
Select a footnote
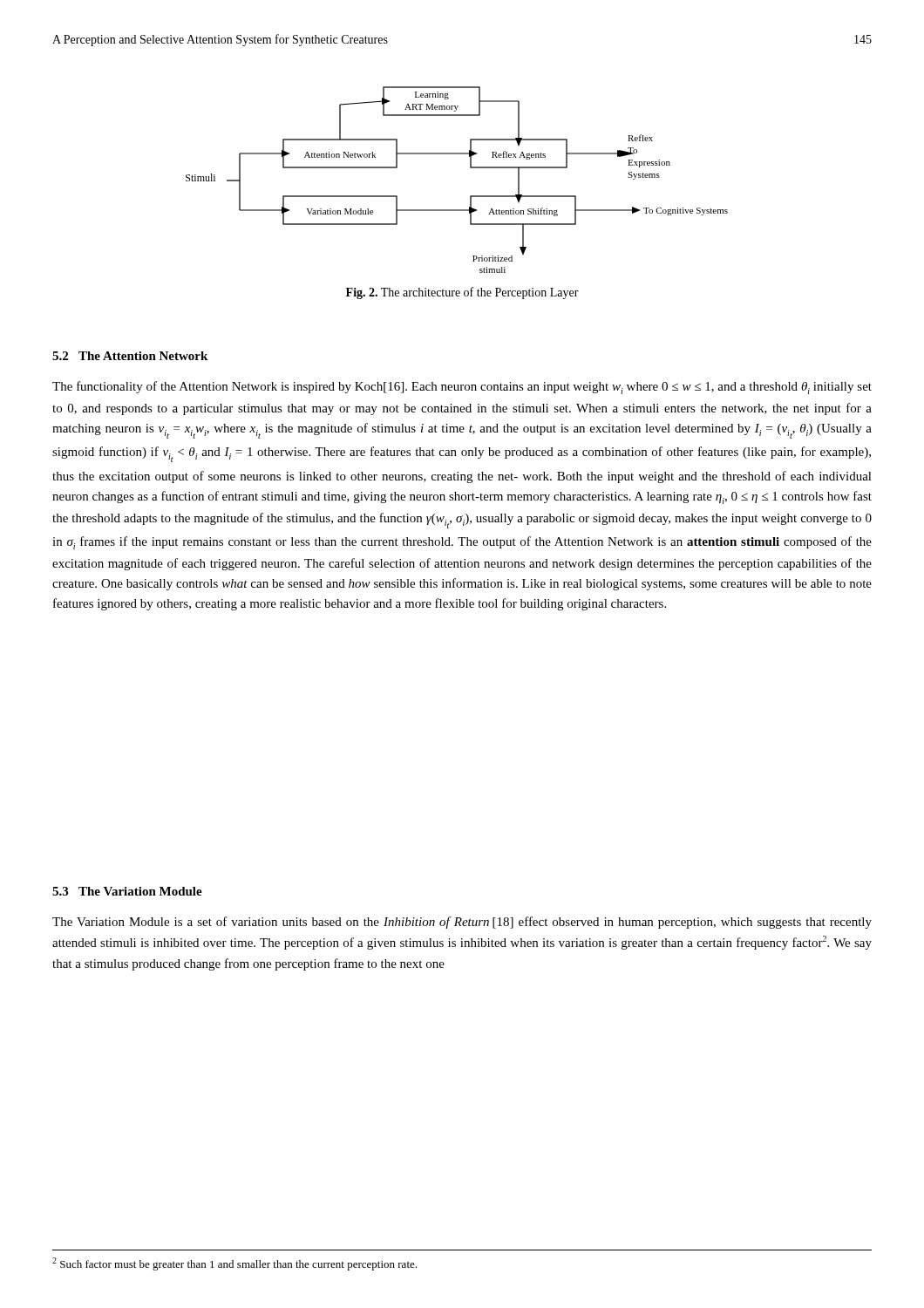235,1263
